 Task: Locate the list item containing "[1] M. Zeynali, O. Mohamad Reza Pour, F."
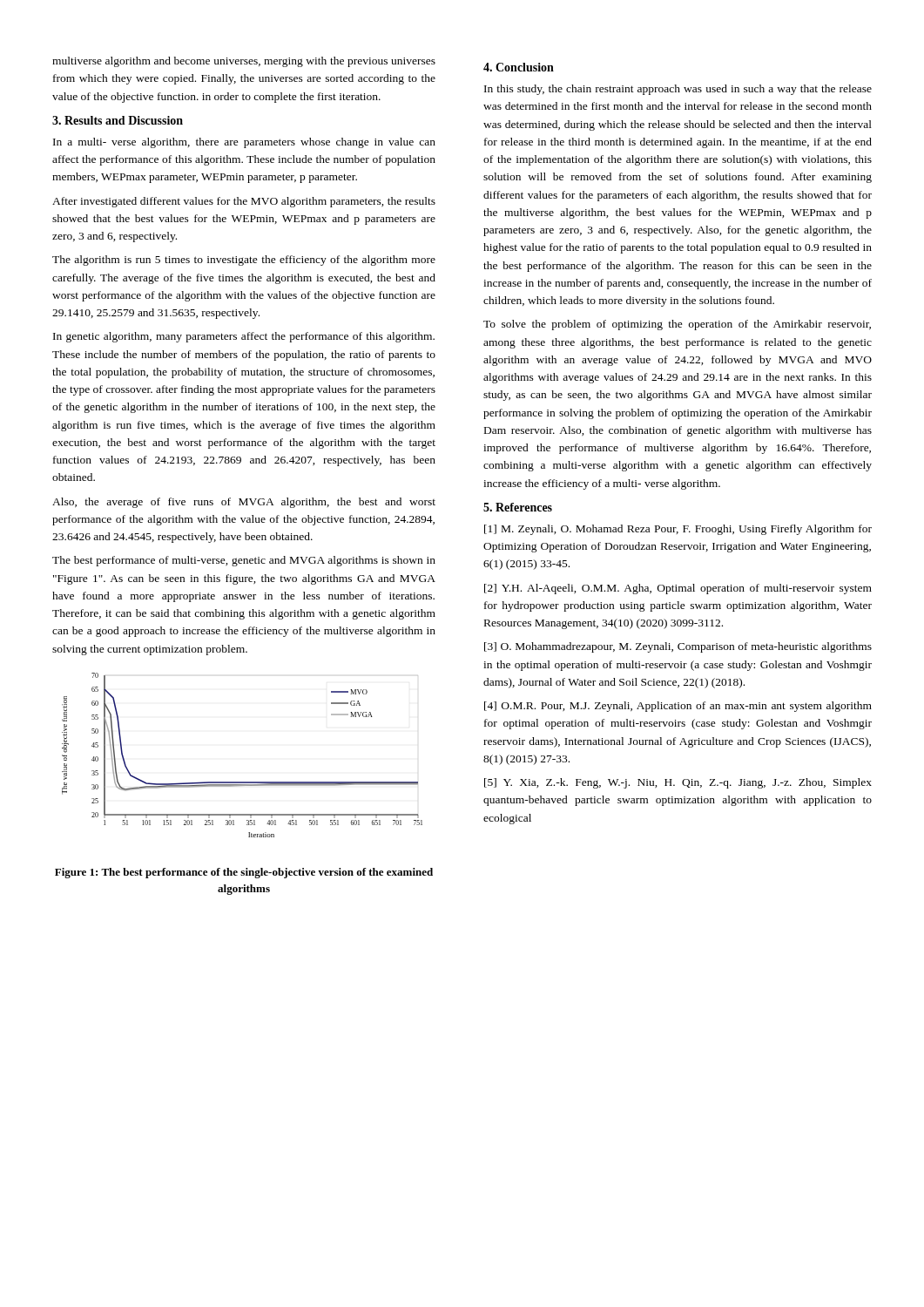coord(678,546)
